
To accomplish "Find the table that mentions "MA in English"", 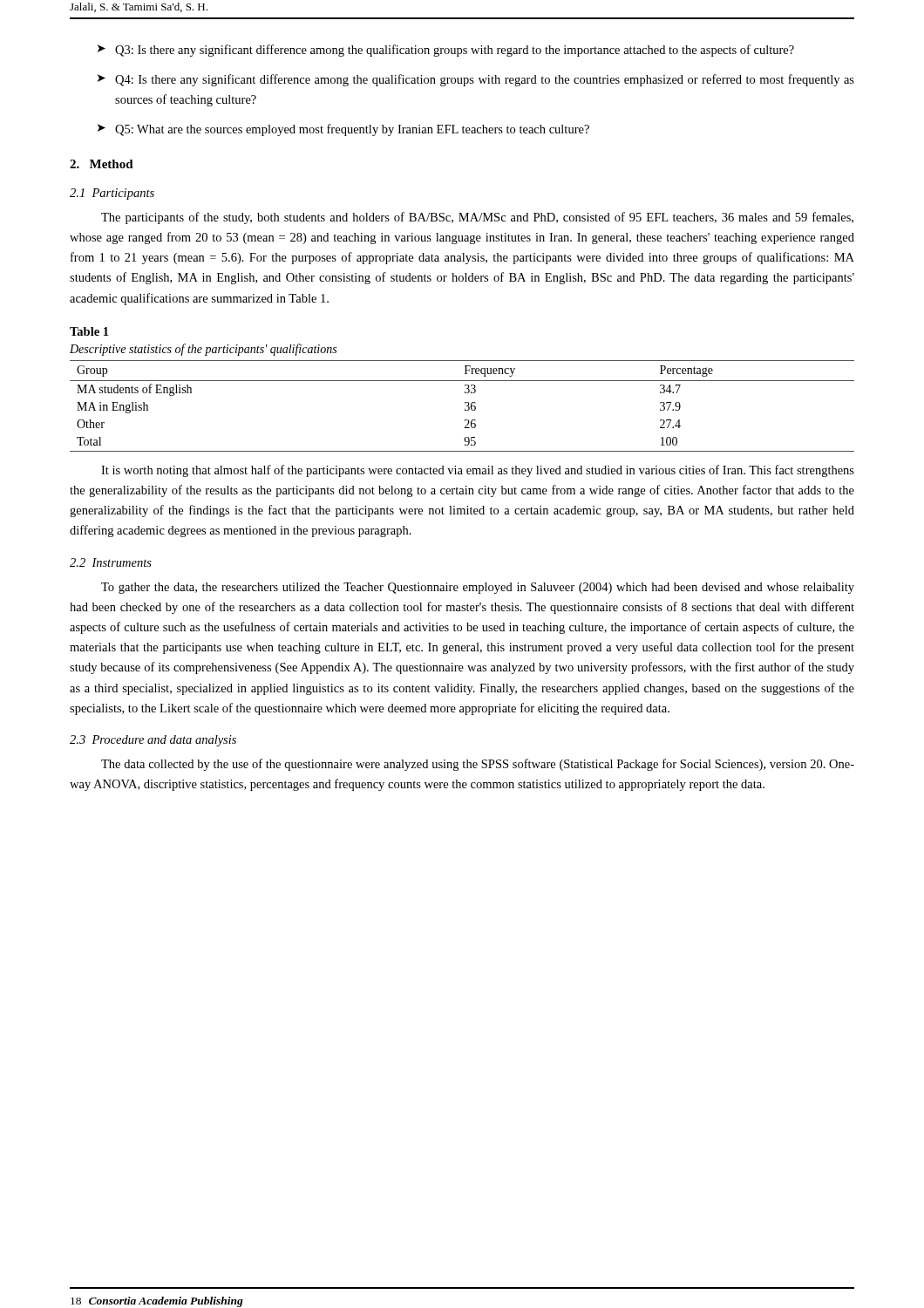I will 462,406.
